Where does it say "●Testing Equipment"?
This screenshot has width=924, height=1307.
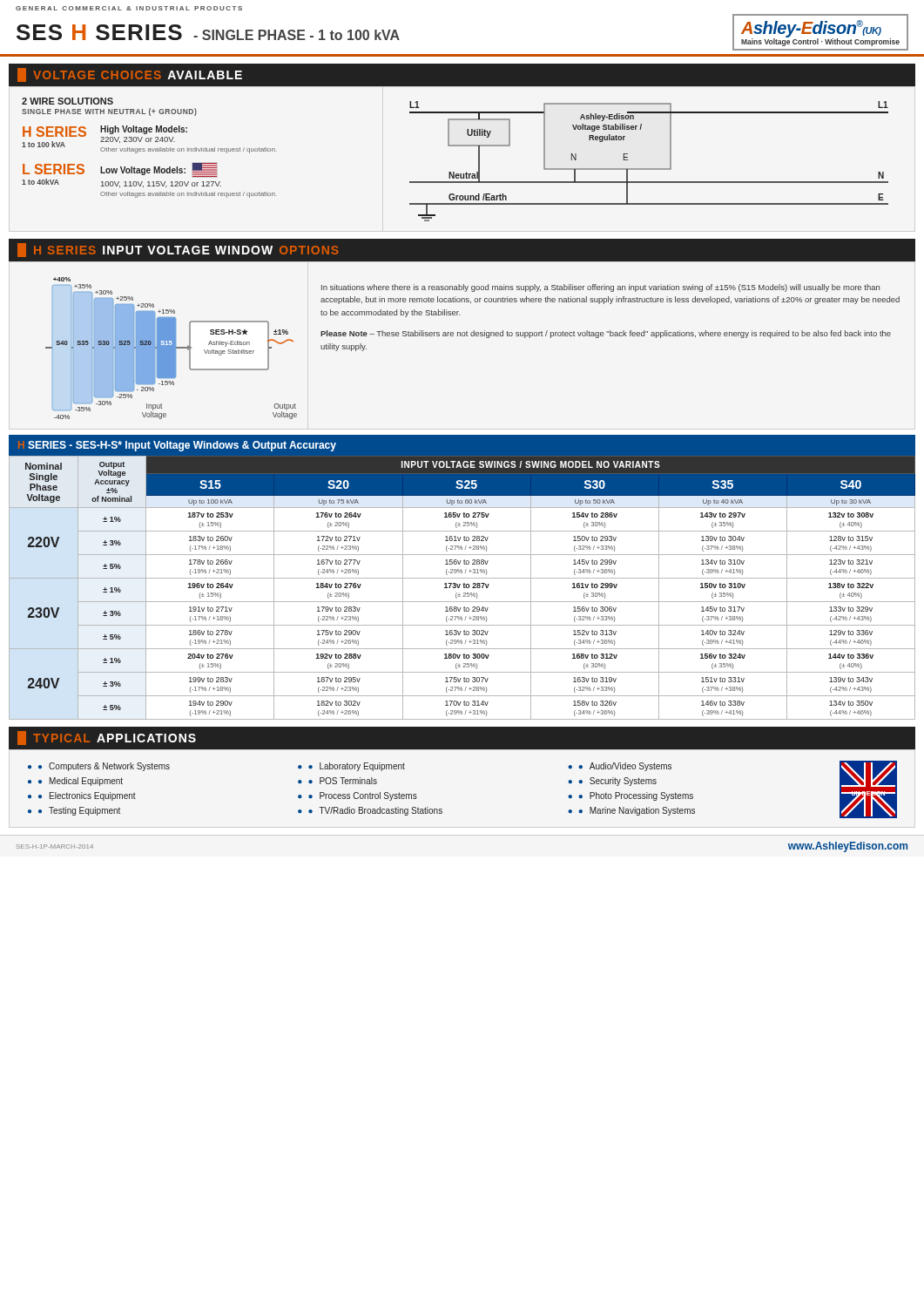point(79,811)
